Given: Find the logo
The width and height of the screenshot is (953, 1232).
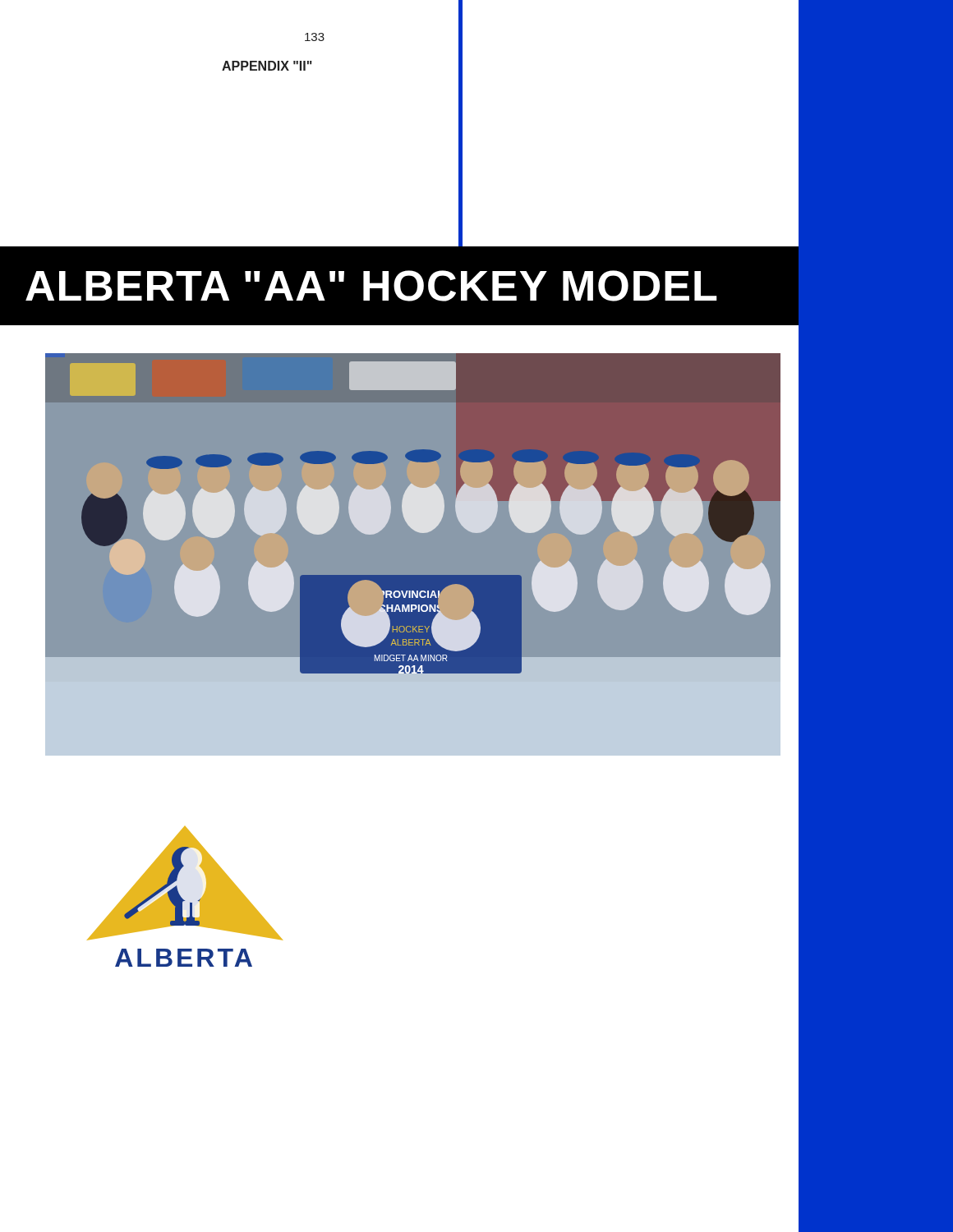Looking at the screenshot, I should tap(185, 893).
